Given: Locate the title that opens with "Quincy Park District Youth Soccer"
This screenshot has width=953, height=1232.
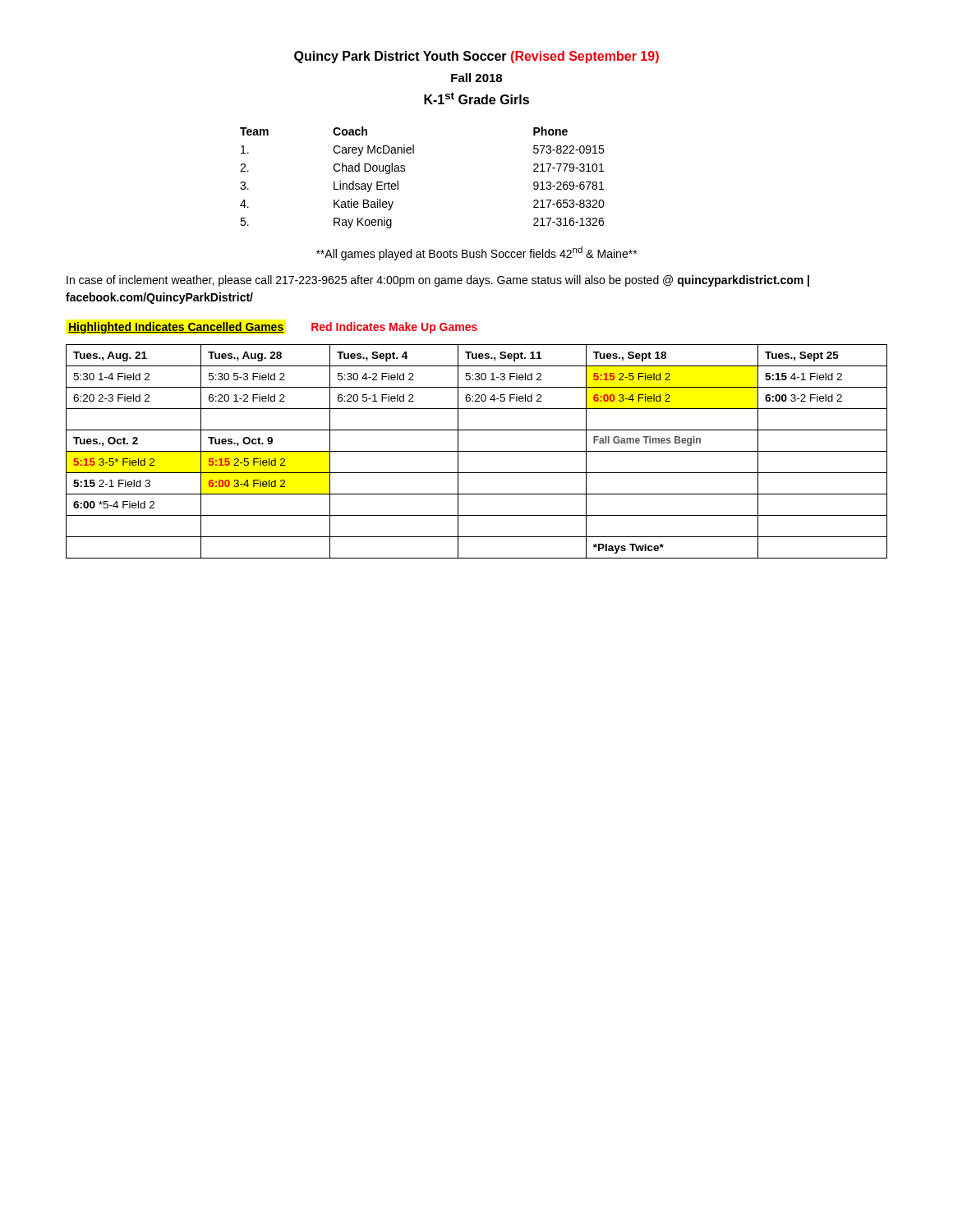Looking at the screenshot, I should (476, 56).
